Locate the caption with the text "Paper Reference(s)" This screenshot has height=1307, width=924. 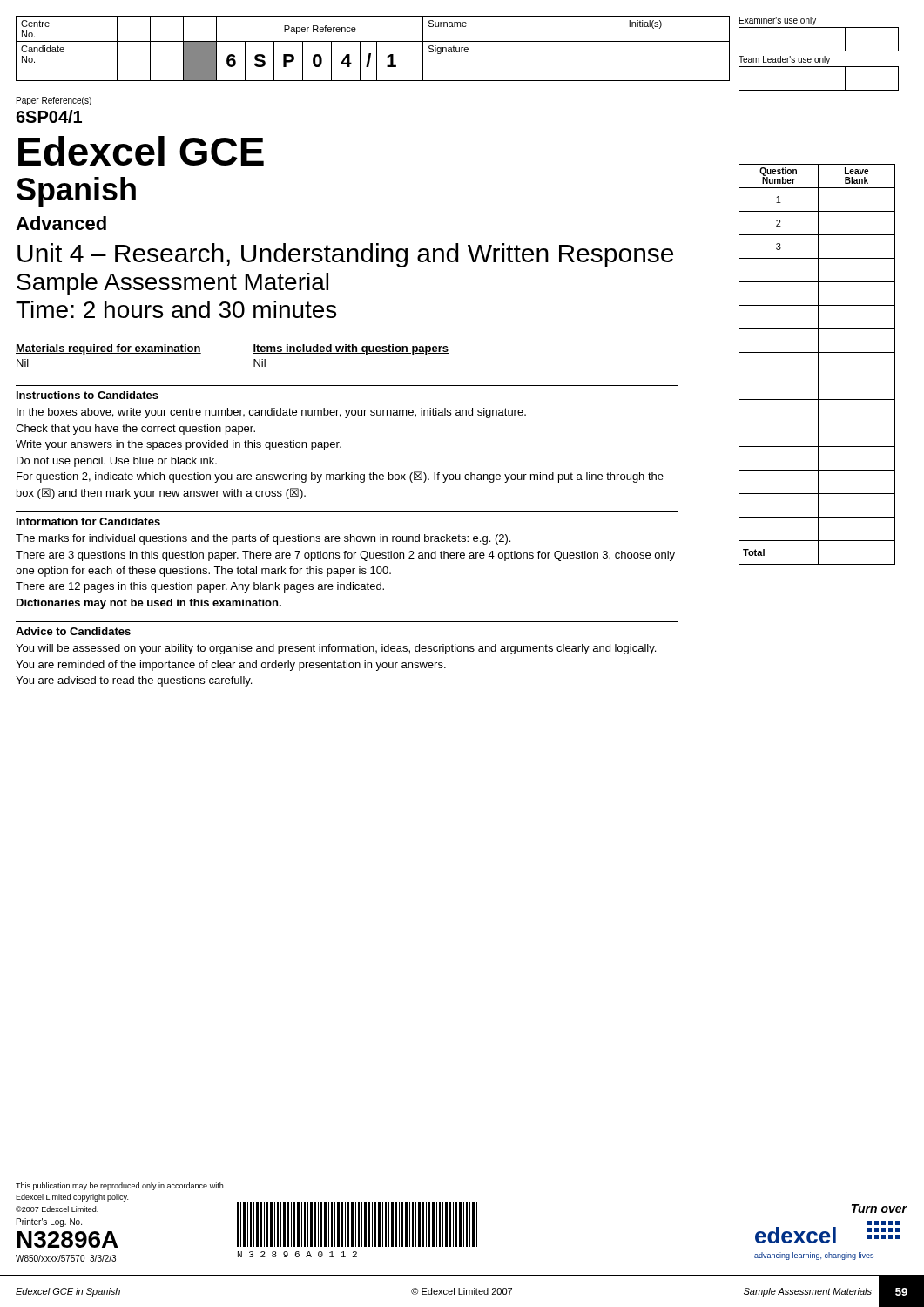coord(54,101)
